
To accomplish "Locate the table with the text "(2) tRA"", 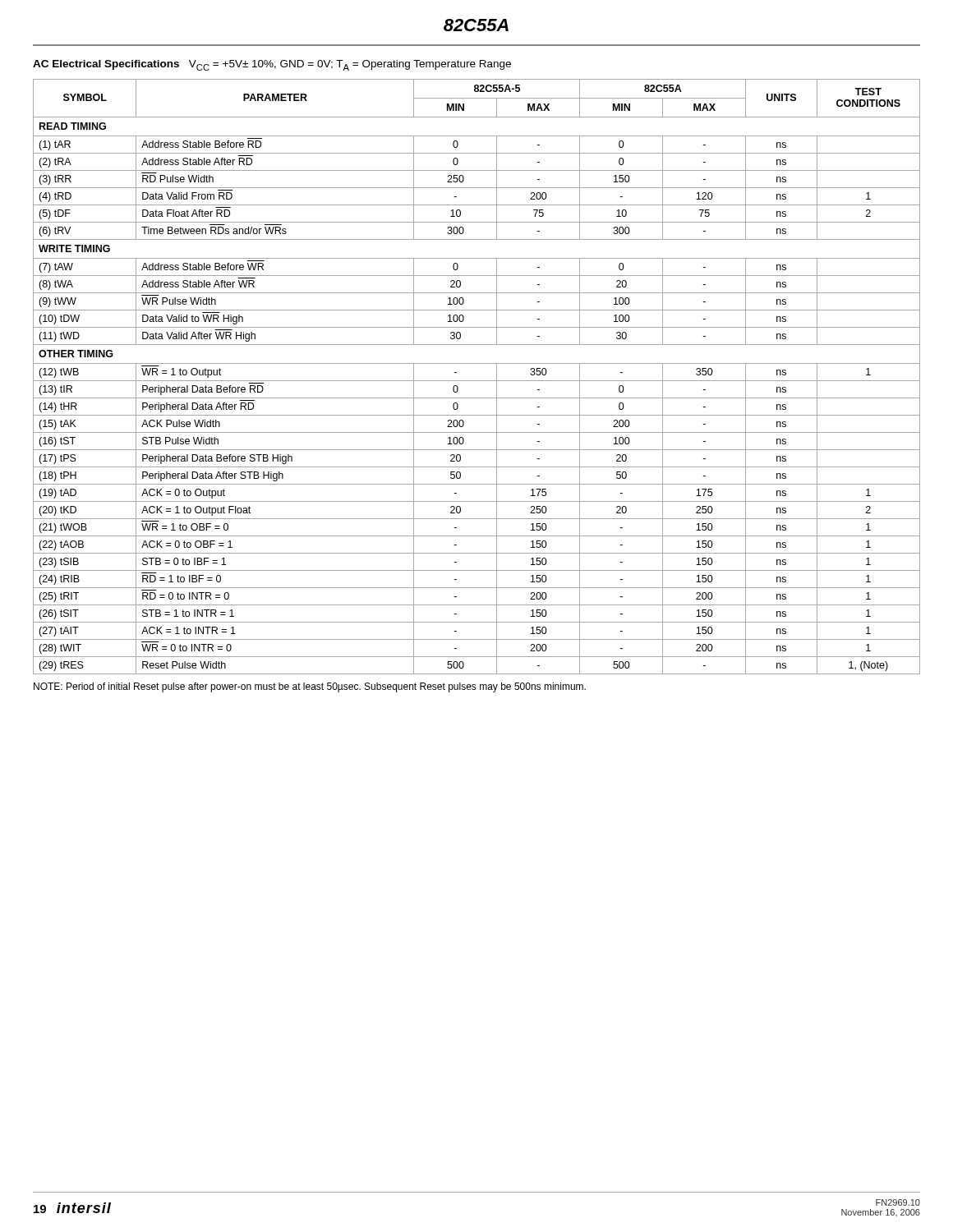I will [476, 376].
